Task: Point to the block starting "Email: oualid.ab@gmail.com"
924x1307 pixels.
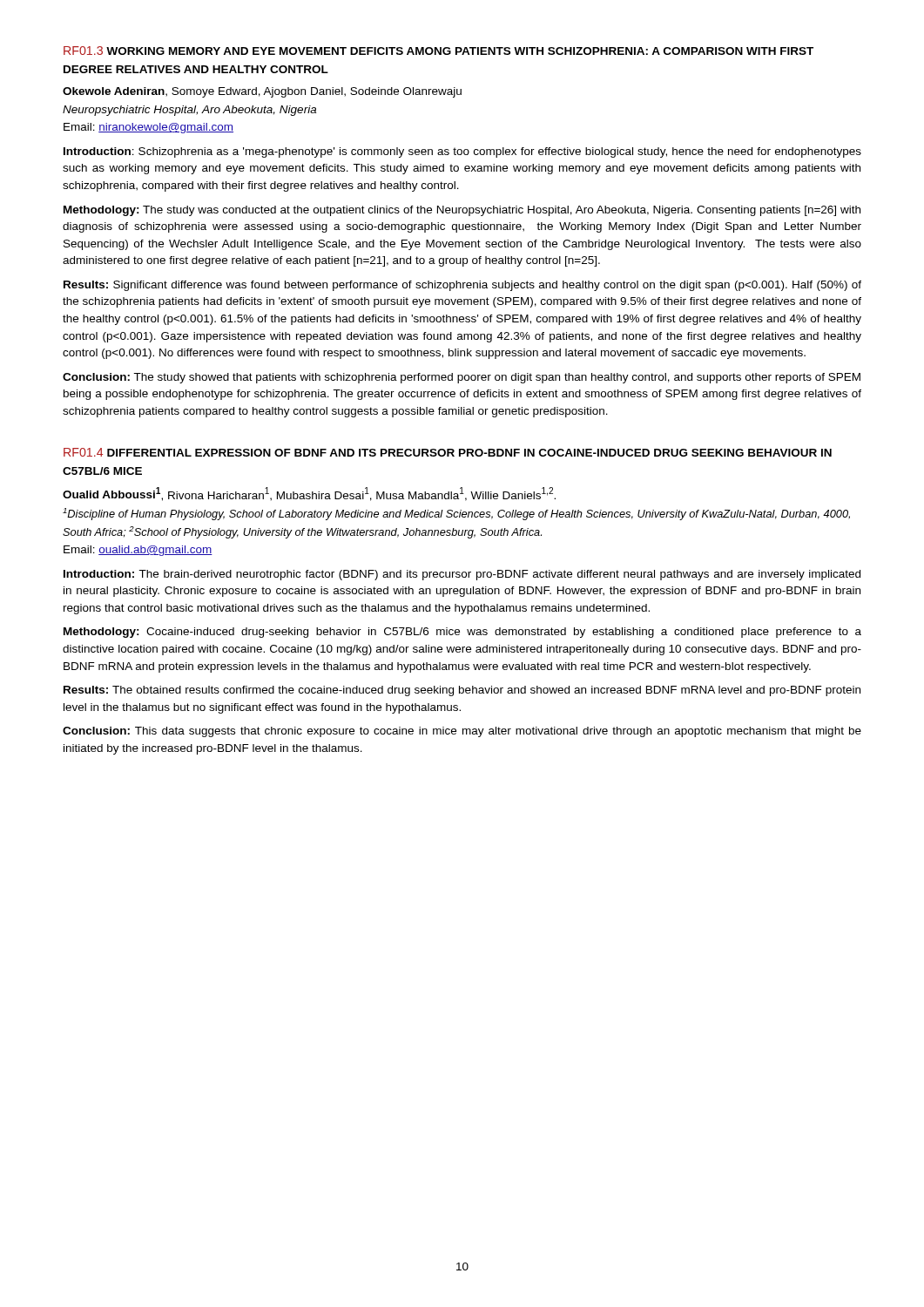Action: (x=137, y=550)
